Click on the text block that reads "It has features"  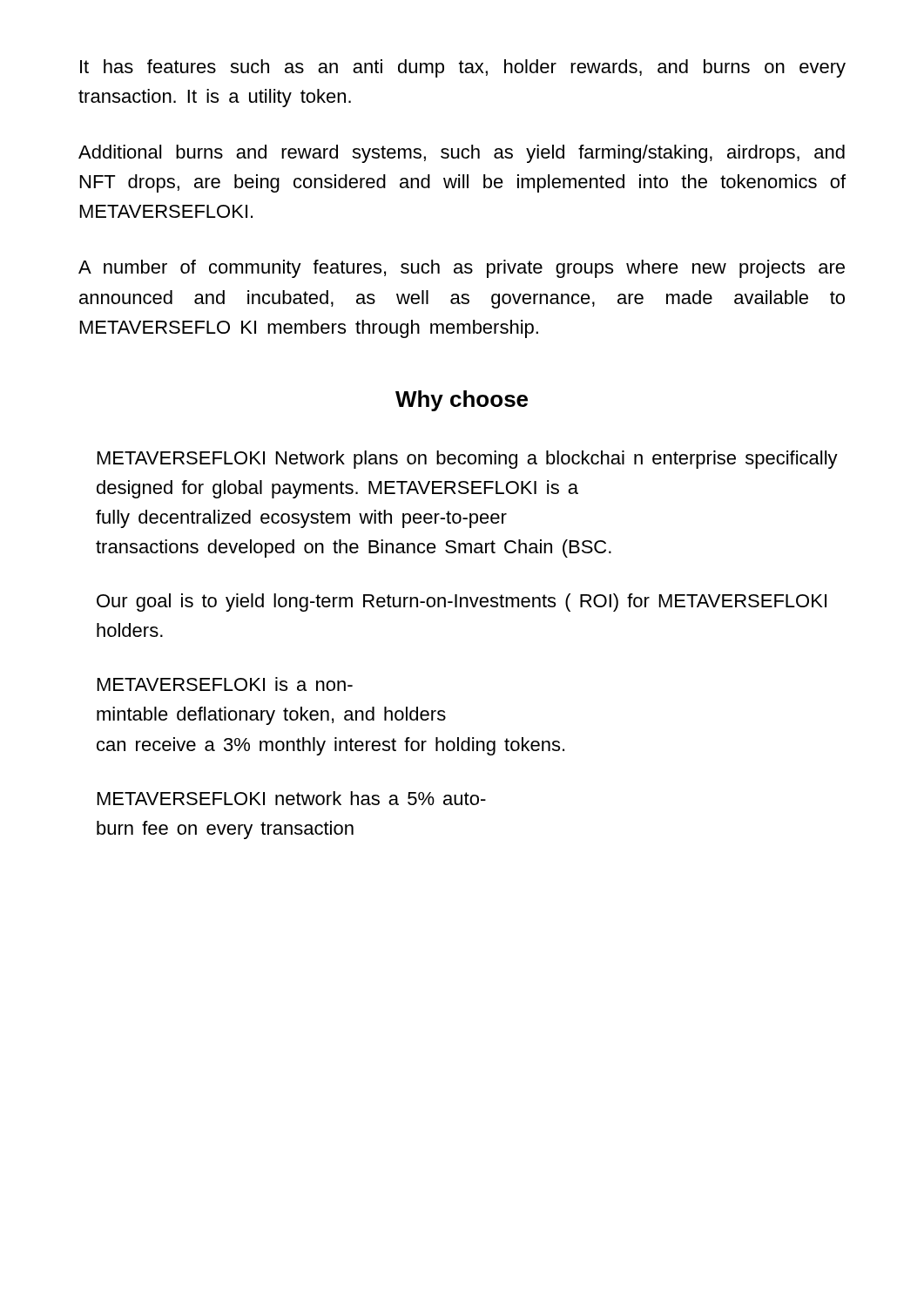[462, 82]
